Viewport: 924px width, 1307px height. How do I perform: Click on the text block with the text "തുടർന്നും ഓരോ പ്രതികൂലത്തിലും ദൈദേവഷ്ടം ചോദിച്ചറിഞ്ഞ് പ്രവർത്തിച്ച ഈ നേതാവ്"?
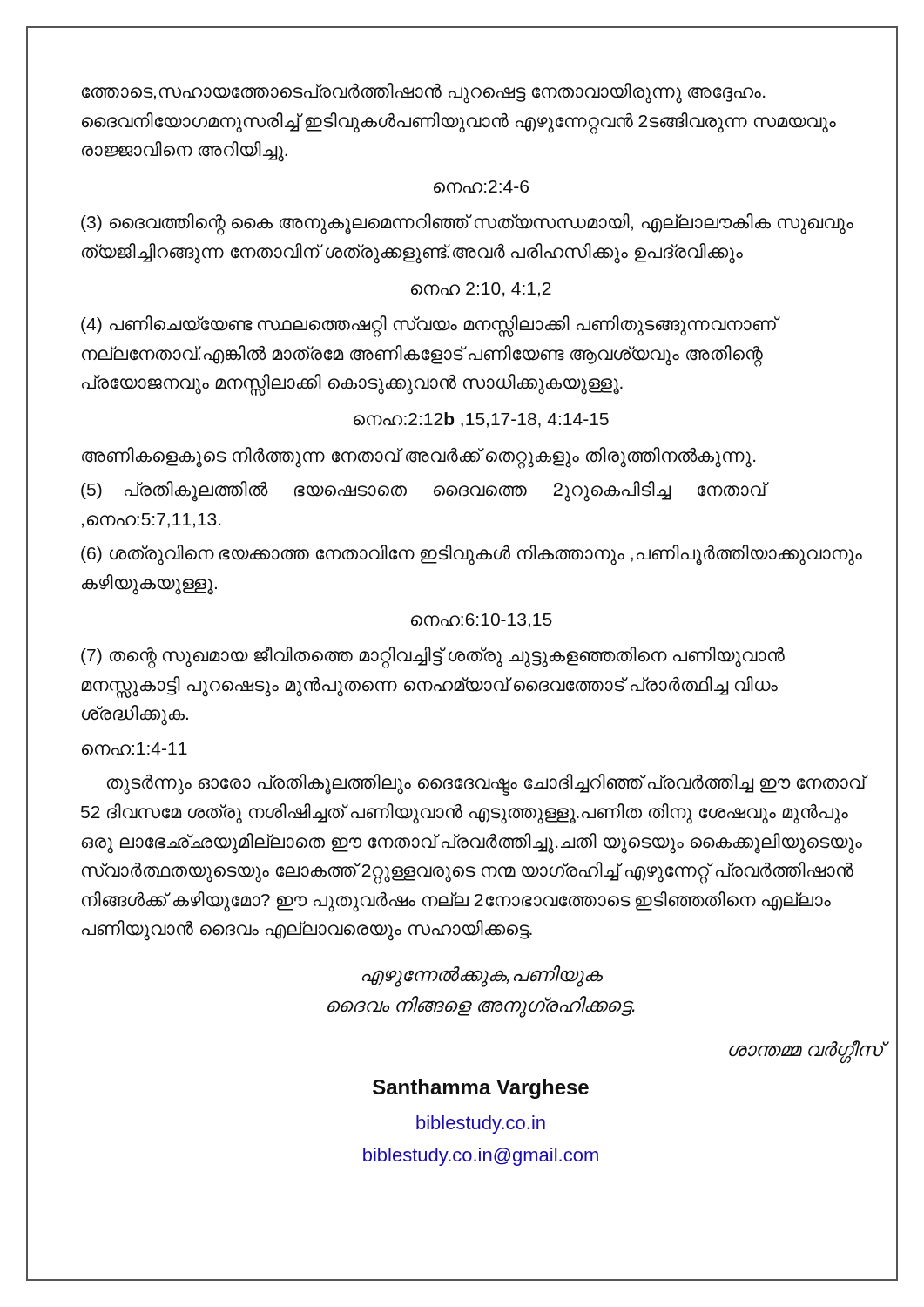pyautogui.click(x=472, y=856)
